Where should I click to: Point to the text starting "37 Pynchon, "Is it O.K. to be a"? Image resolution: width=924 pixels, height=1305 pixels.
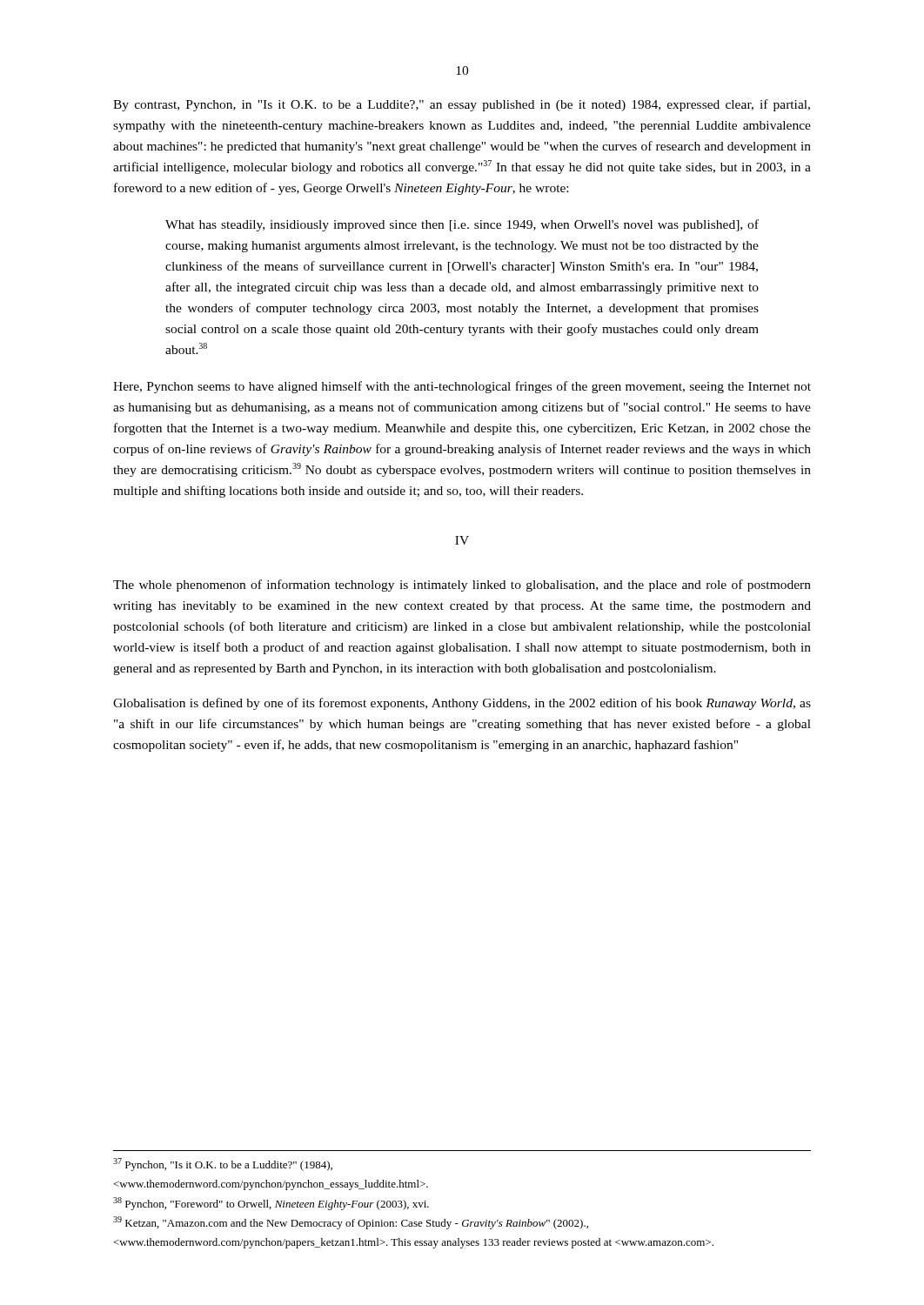pyautogui.click(x=223, y=1164)
